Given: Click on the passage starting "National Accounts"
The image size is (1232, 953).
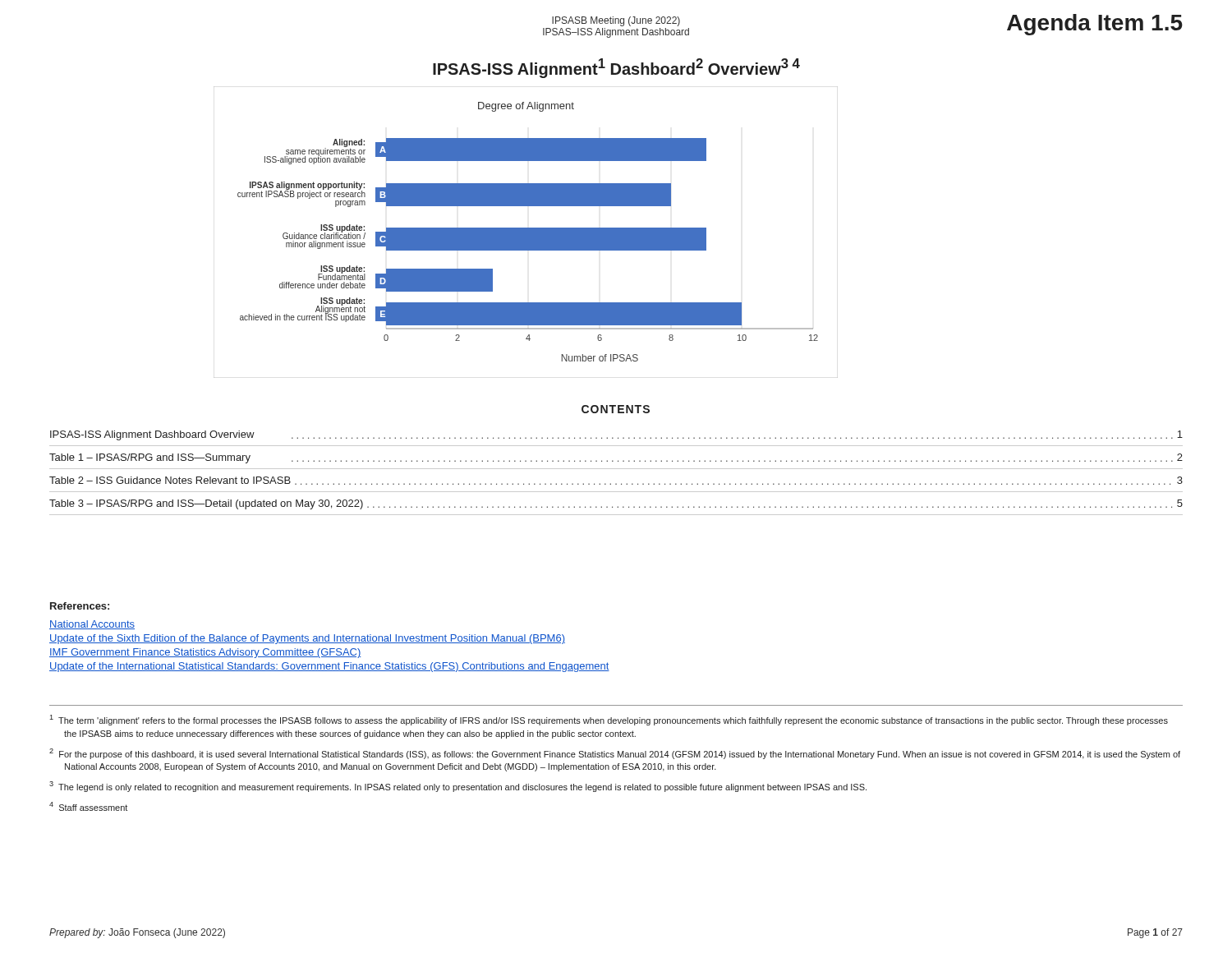Looking at the screenshot, I should [92, 625].
